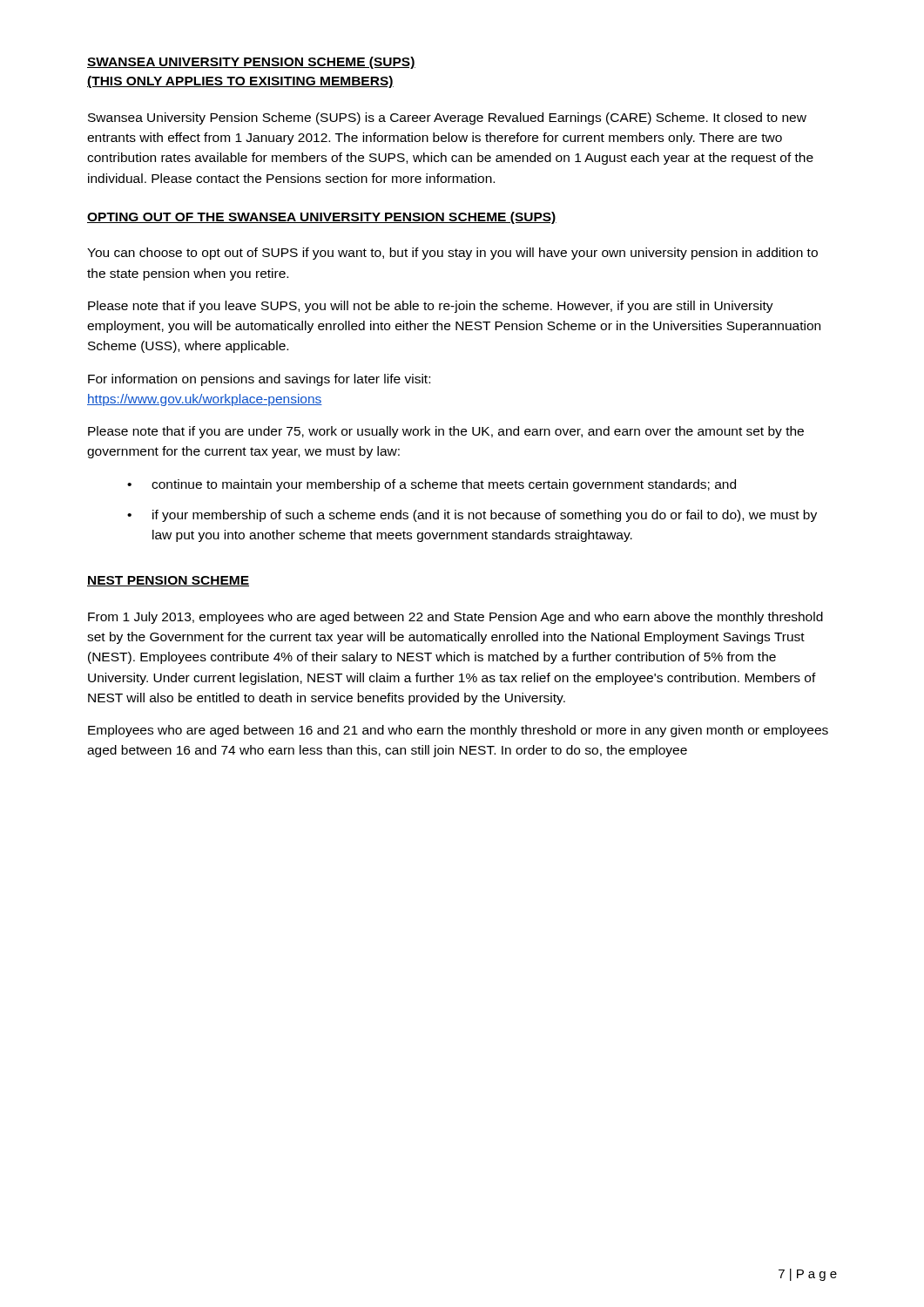924x1307 pixels.
Task: Click the passage that begins "Employees who are aged between 16 and"
Action: (x=458, y=740)
